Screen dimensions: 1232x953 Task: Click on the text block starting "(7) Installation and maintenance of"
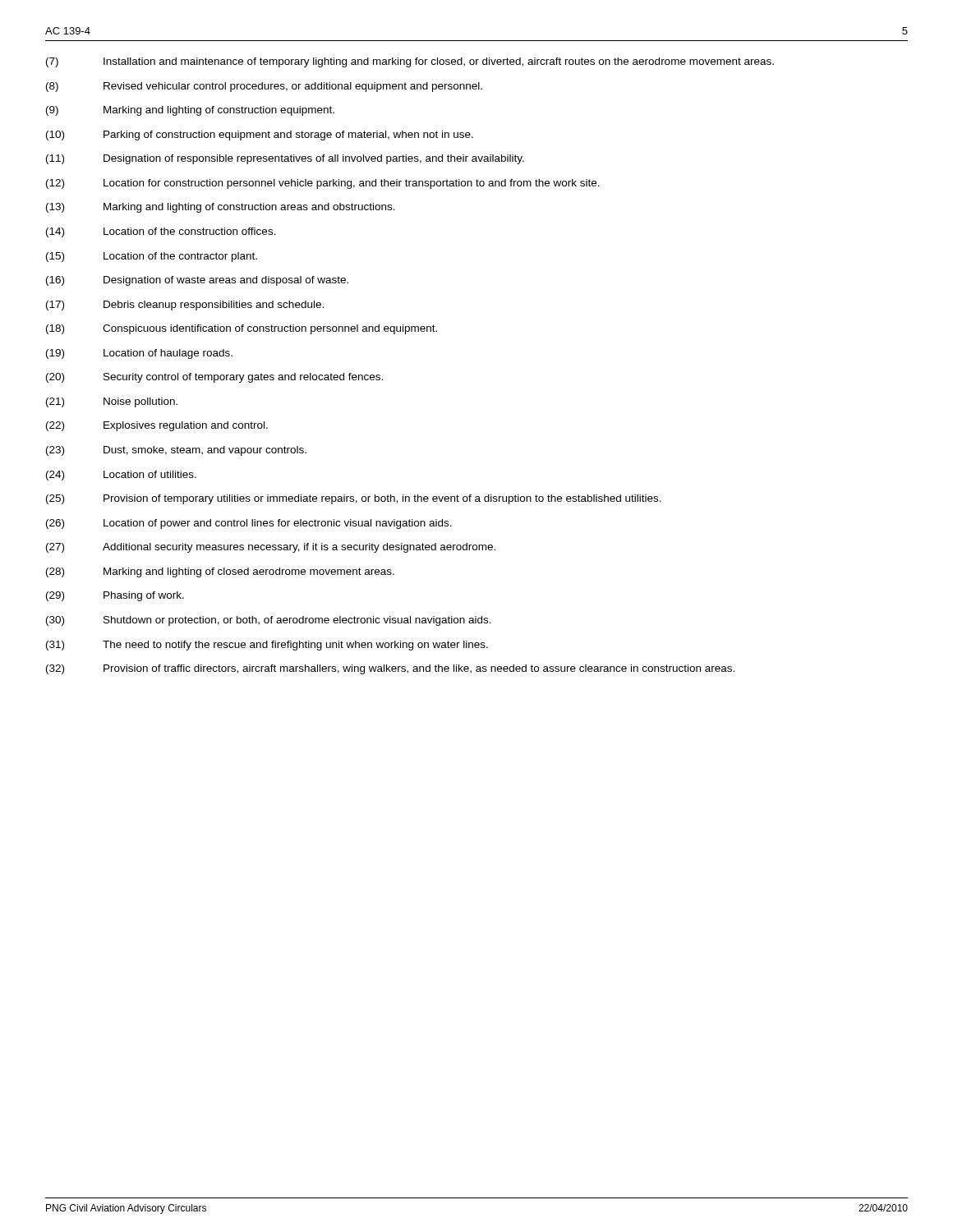(x=476, y=61)
